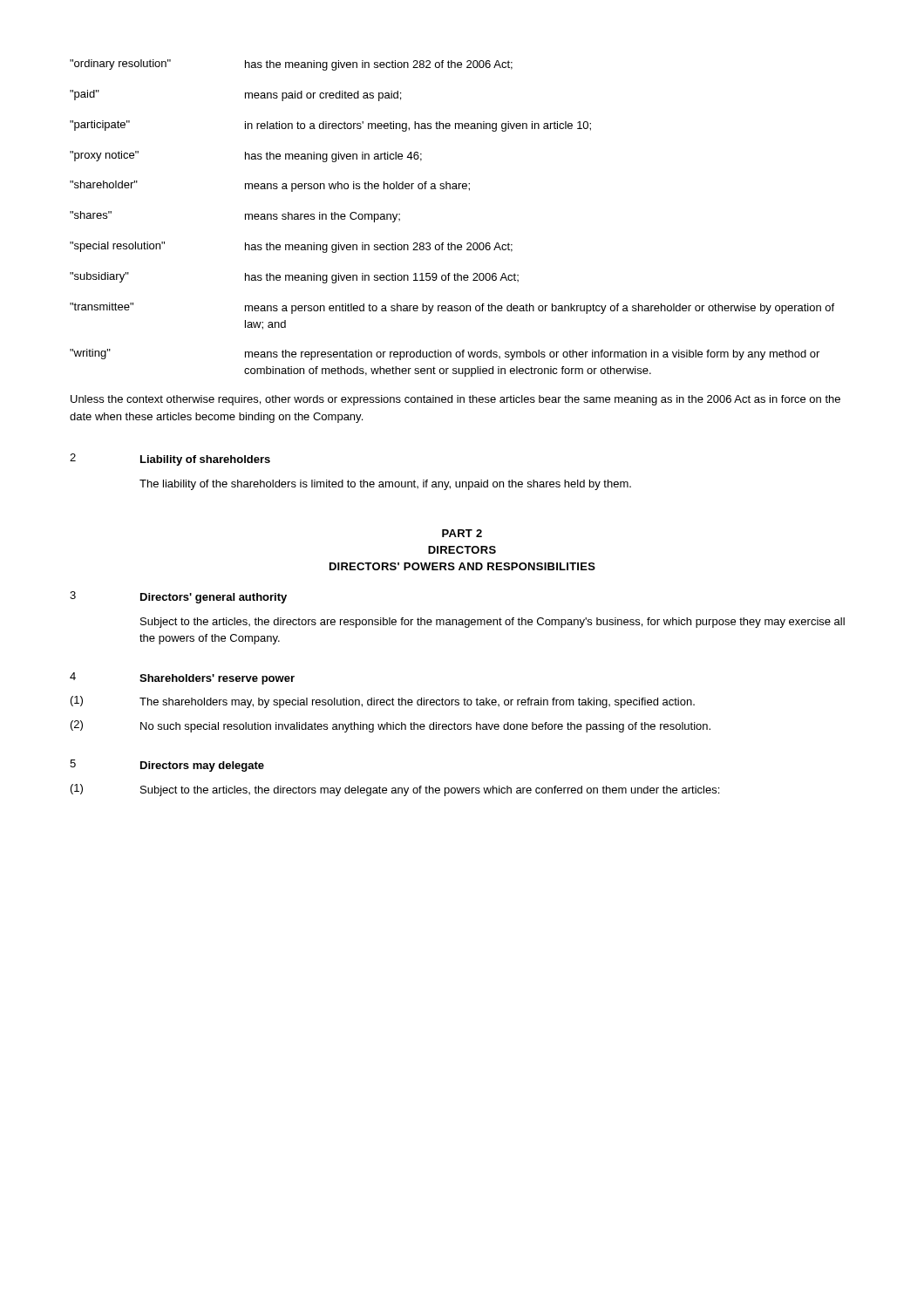This screenshot has width=924, height=1308.
Task: Navigate to the text block starting ""subsidiary" has the meaning given in section"
Action: tap(462, 278)
